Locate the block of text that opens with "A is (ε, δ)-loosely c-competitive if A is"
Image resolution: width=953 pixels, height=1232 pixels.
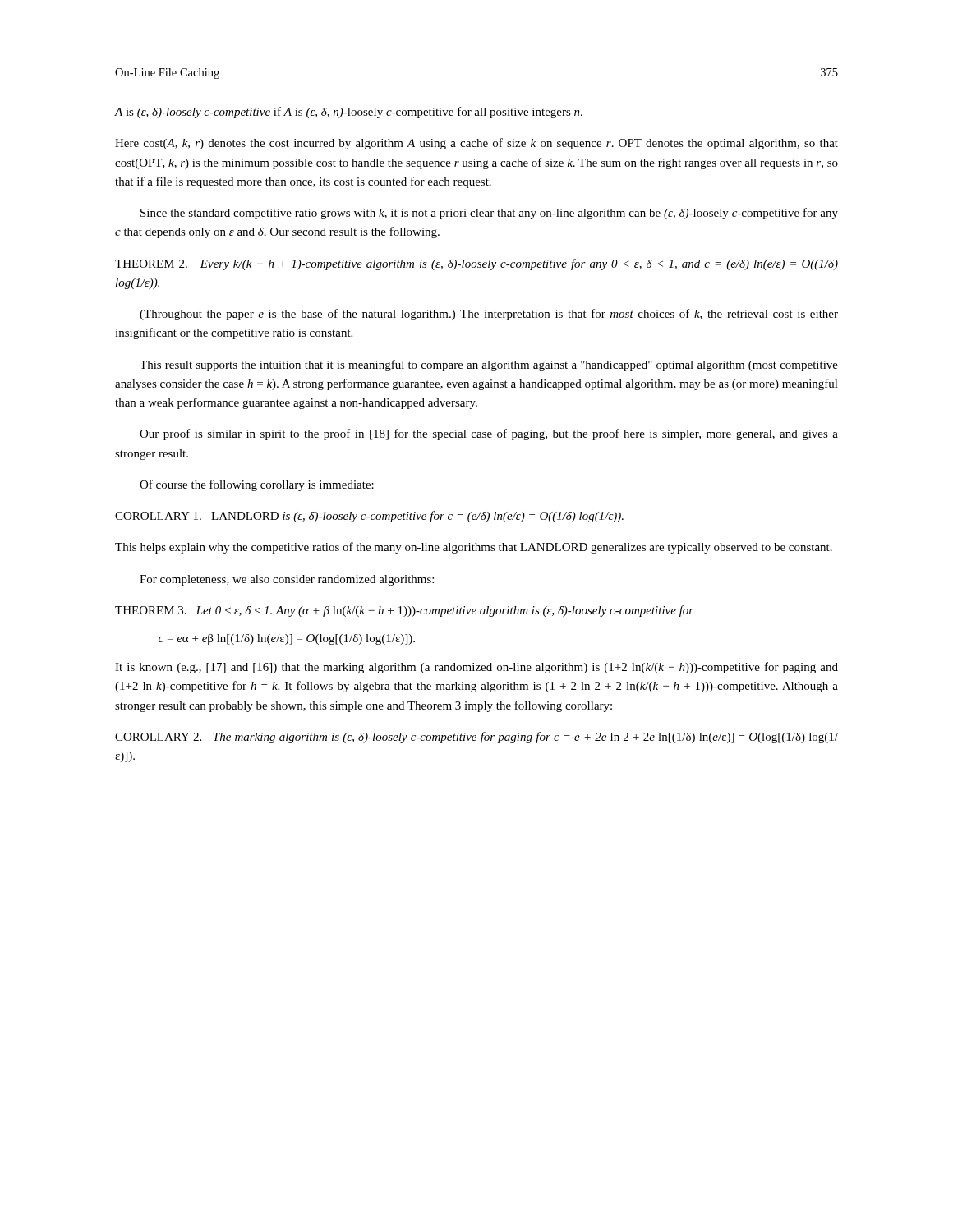pos(349,112)
